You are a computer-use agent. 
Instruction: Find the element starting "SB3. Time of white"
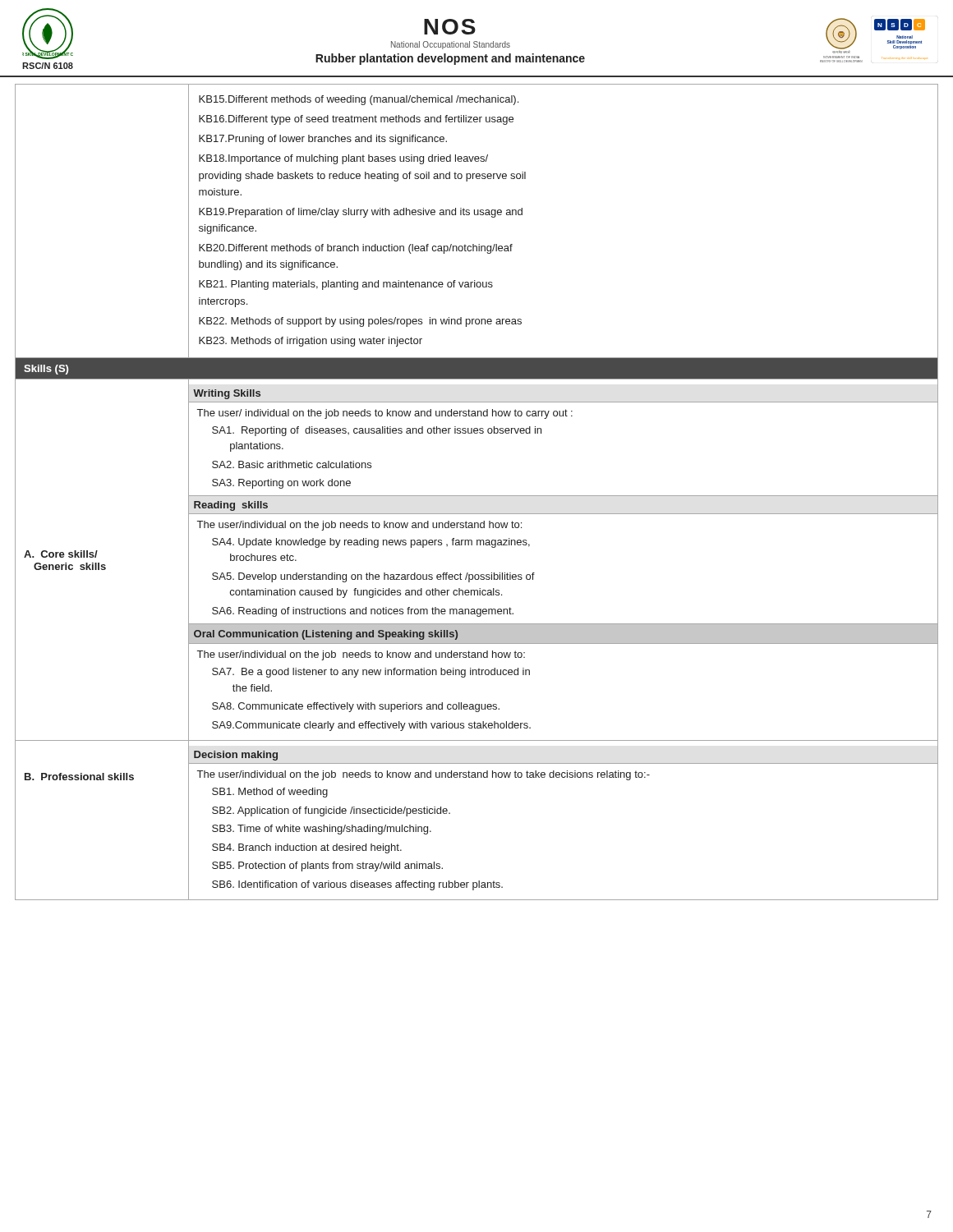point(322,829)
